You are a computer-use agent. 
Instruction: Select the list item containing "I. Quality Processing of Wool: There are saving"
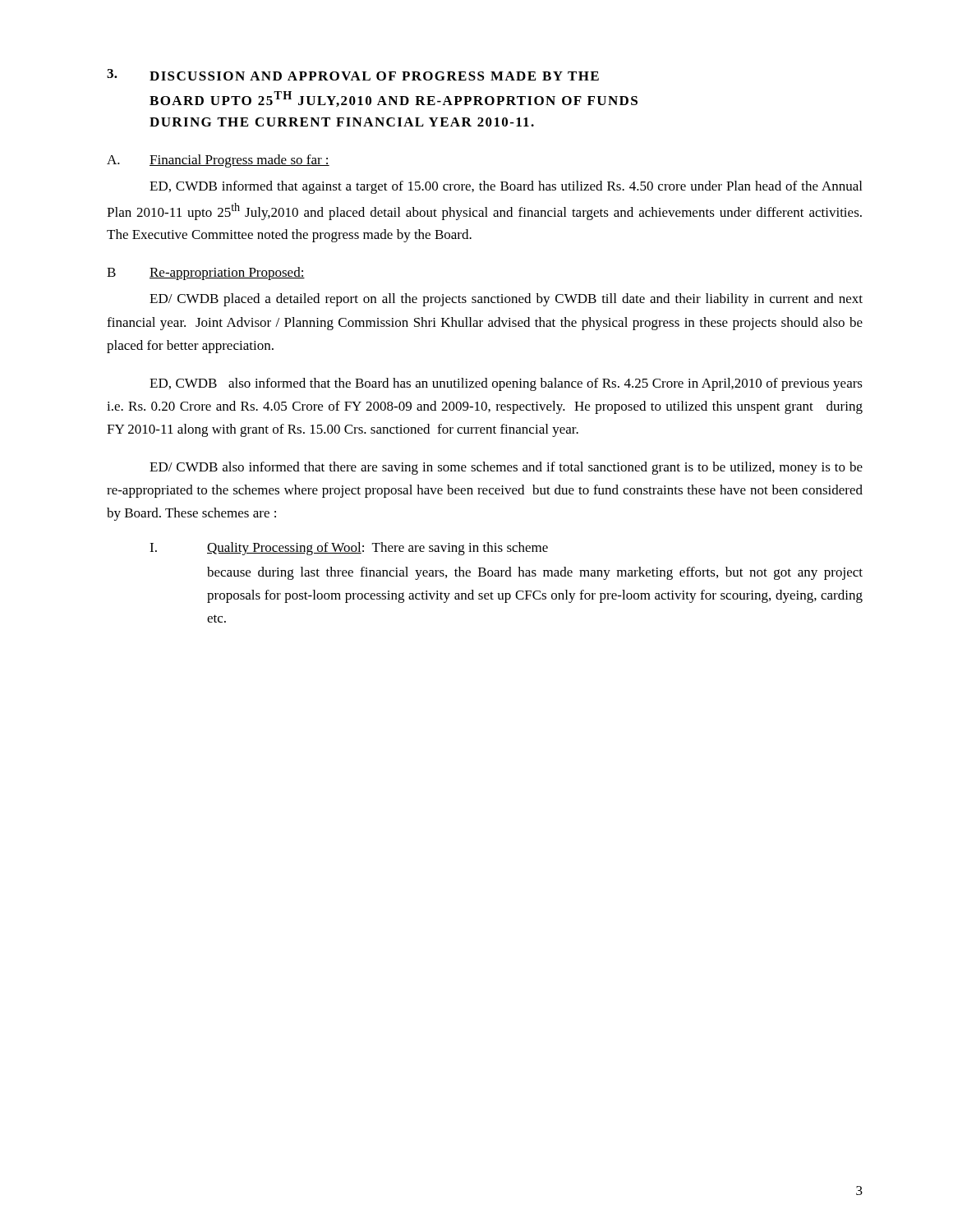click(x=506, y=585)
